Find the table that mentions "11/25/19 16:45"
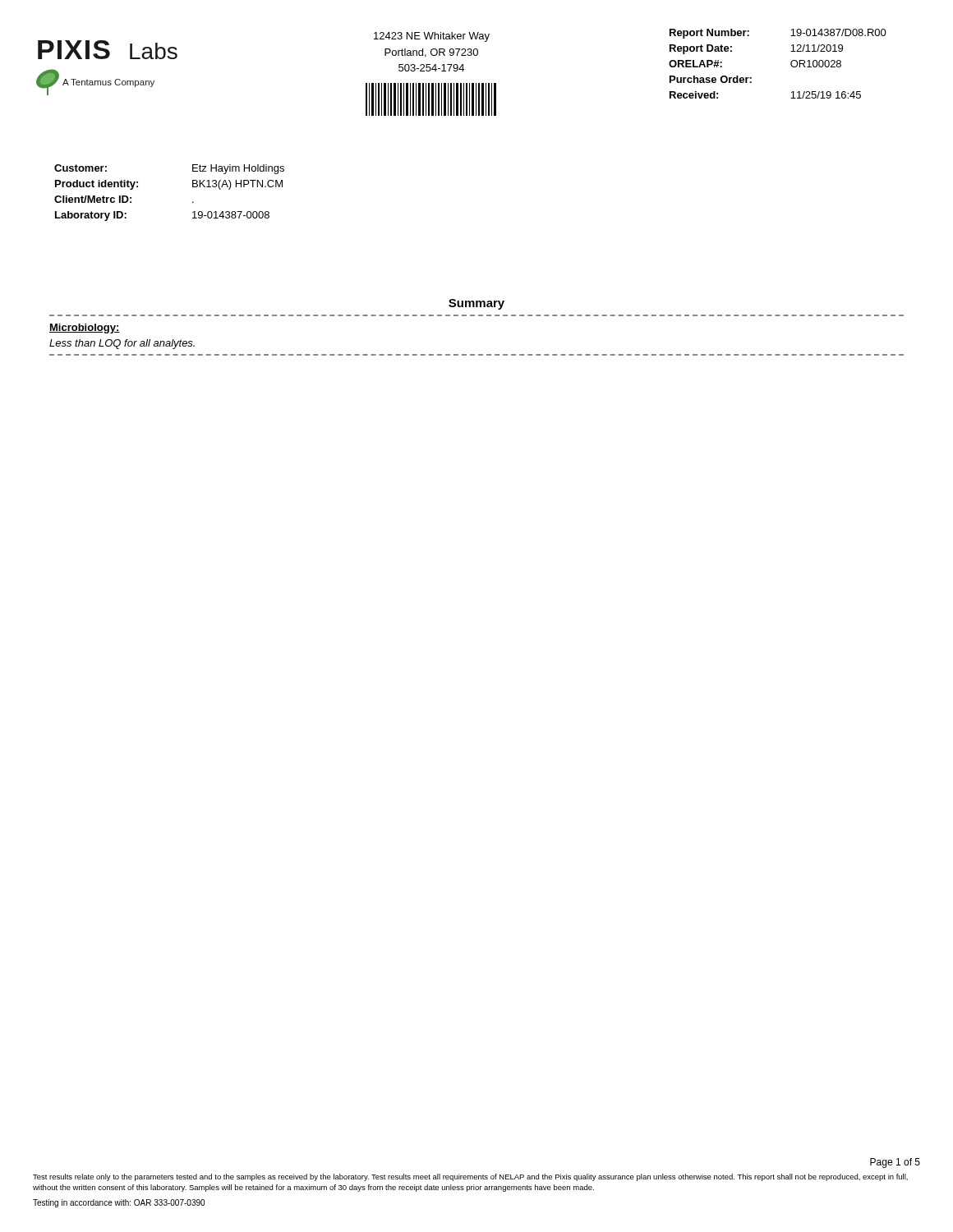This screenshot has width=953, height=1232. (793, 64)
